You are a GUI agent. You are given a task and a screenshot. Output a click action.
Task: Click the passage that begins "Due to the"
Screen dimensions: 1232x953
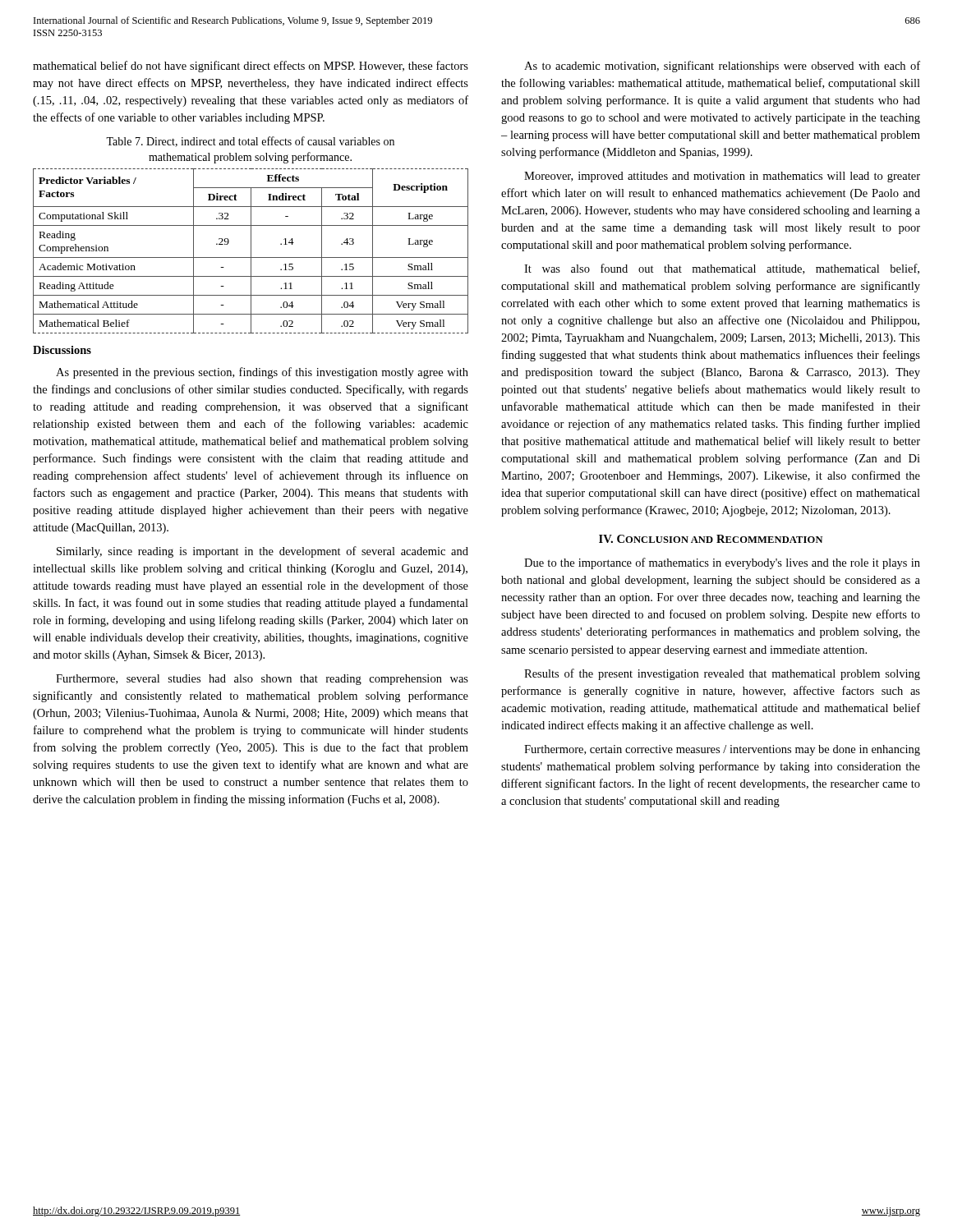pos(711,607)
